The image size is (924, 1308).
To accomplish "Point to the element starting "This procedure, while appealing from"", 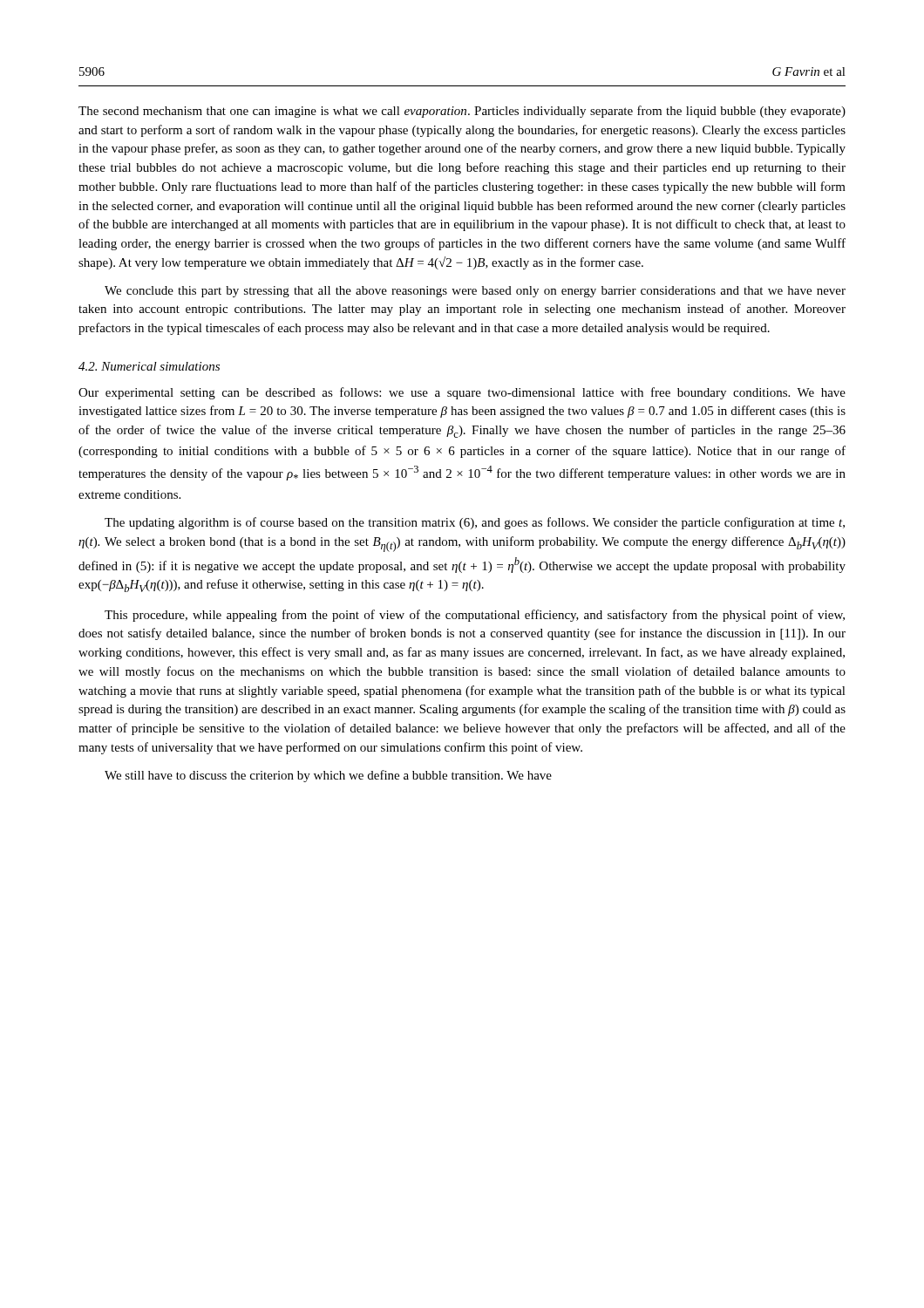I will coord(462,681).
